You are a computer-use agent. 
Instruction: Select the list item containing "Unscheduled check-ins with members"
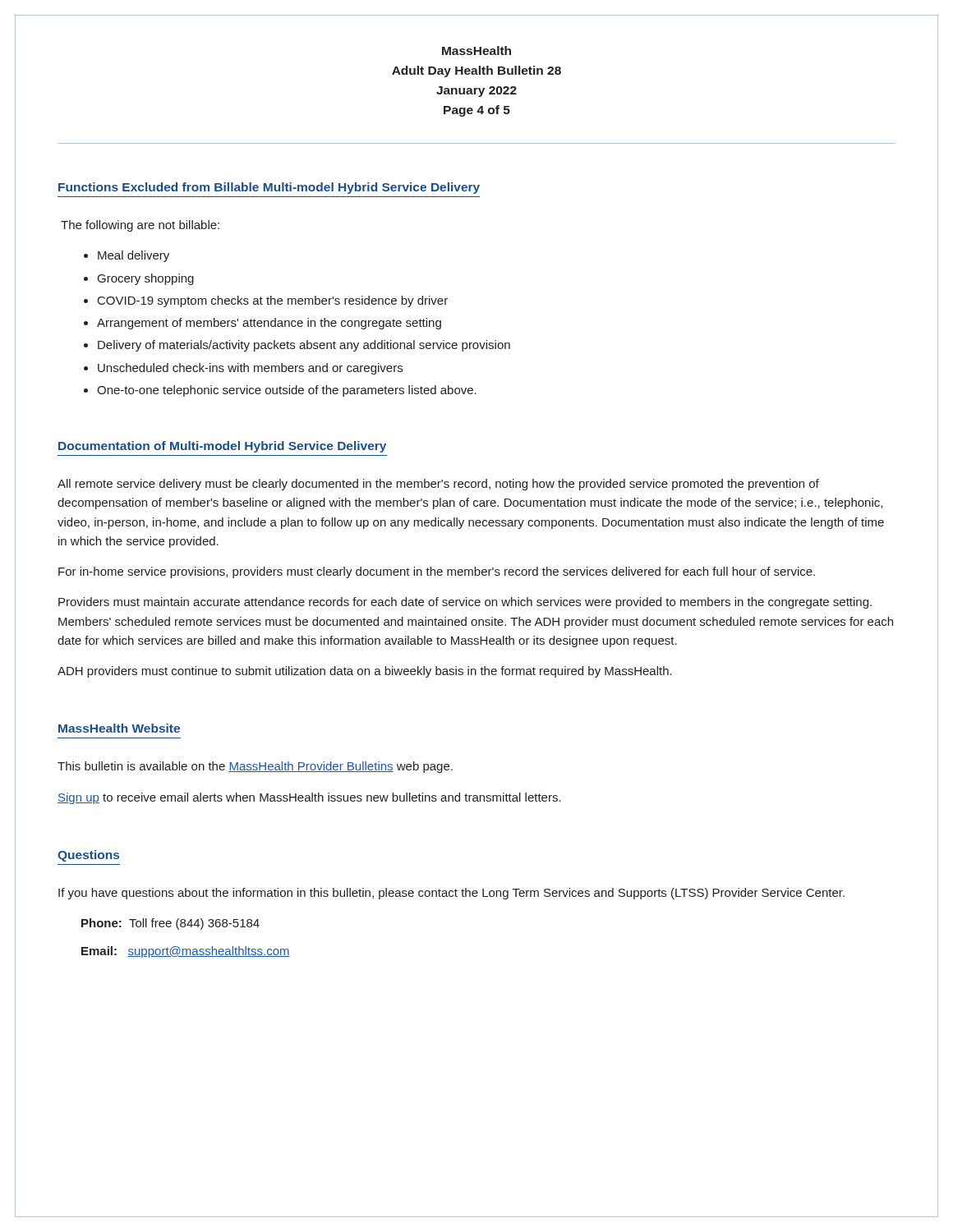pyautogui.click(x=250, y=367)
